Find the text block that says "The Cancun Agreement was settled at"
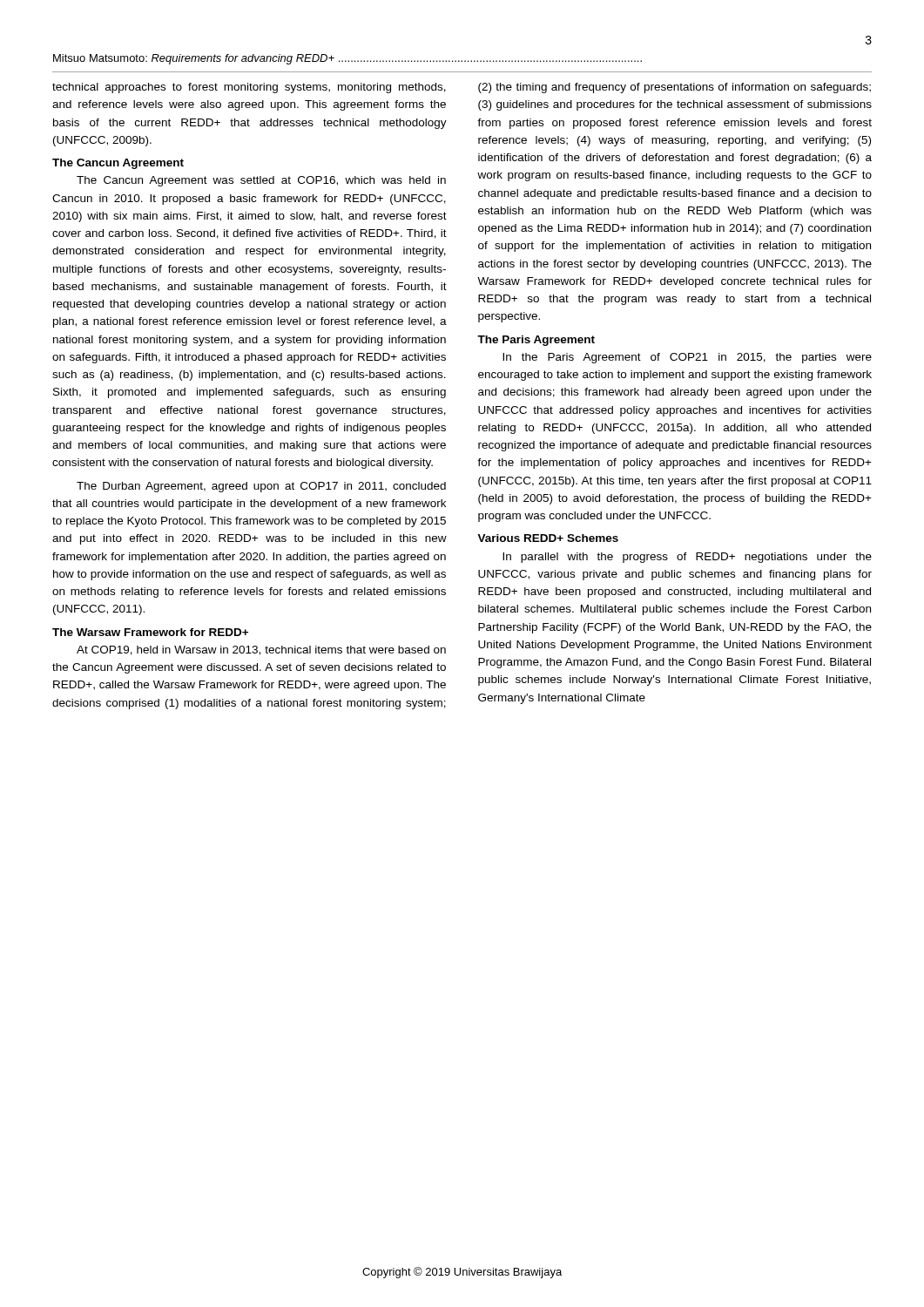 (x=249, y=321)
